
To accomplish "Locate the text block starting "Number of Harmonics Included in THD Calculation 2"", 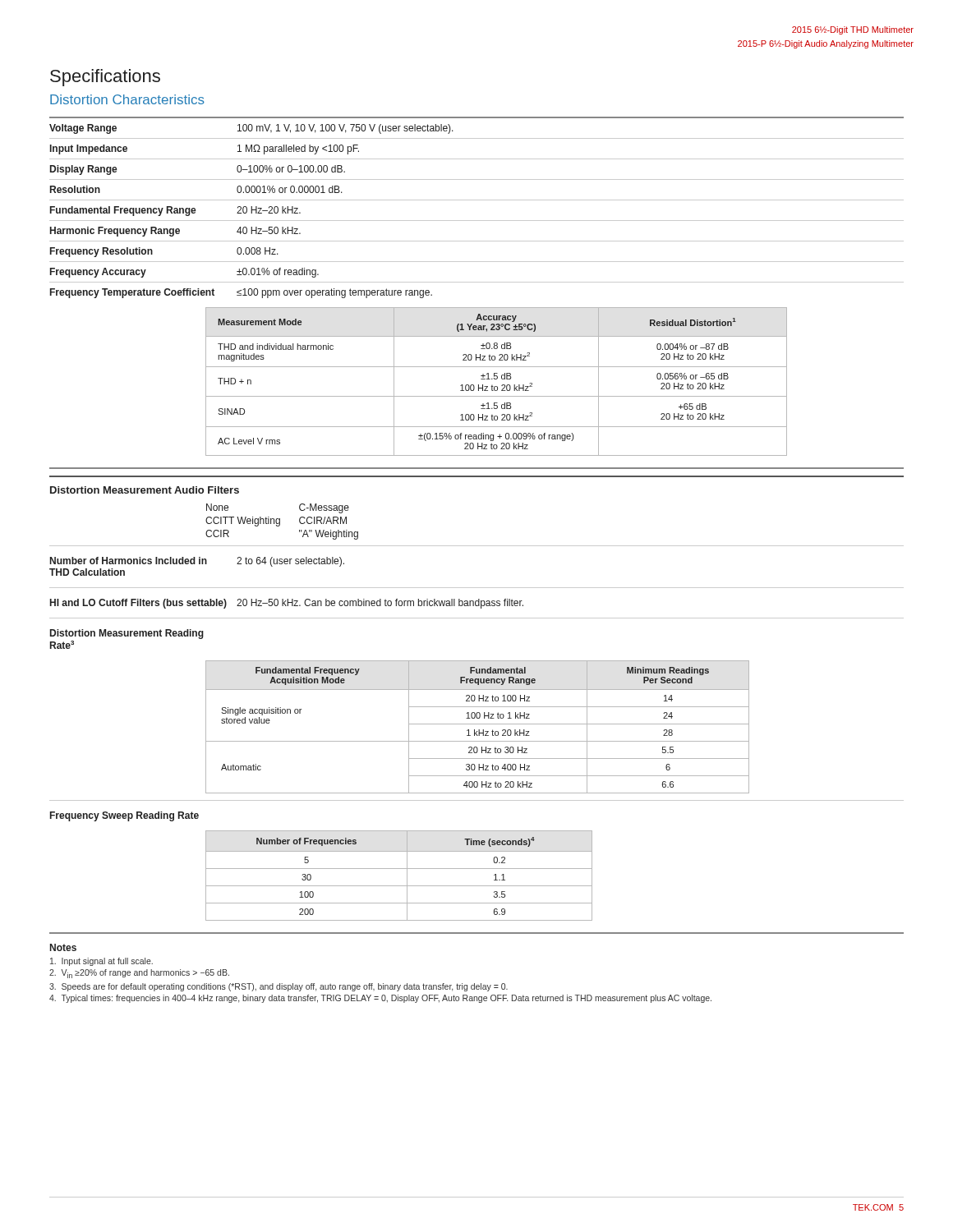I will 197,562.
